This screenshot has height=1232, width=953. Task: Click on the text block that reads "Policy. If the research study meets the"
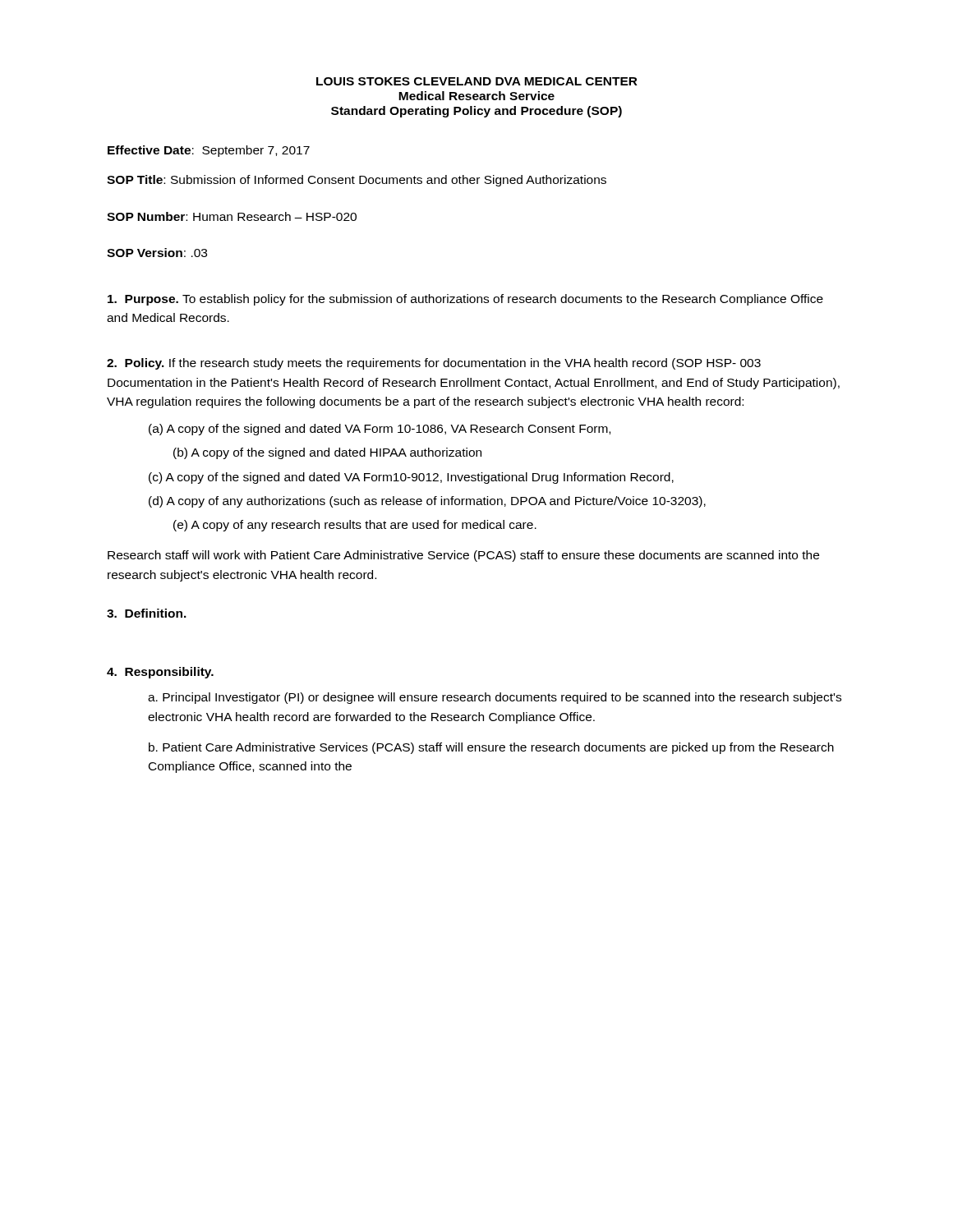coord(474,382)
